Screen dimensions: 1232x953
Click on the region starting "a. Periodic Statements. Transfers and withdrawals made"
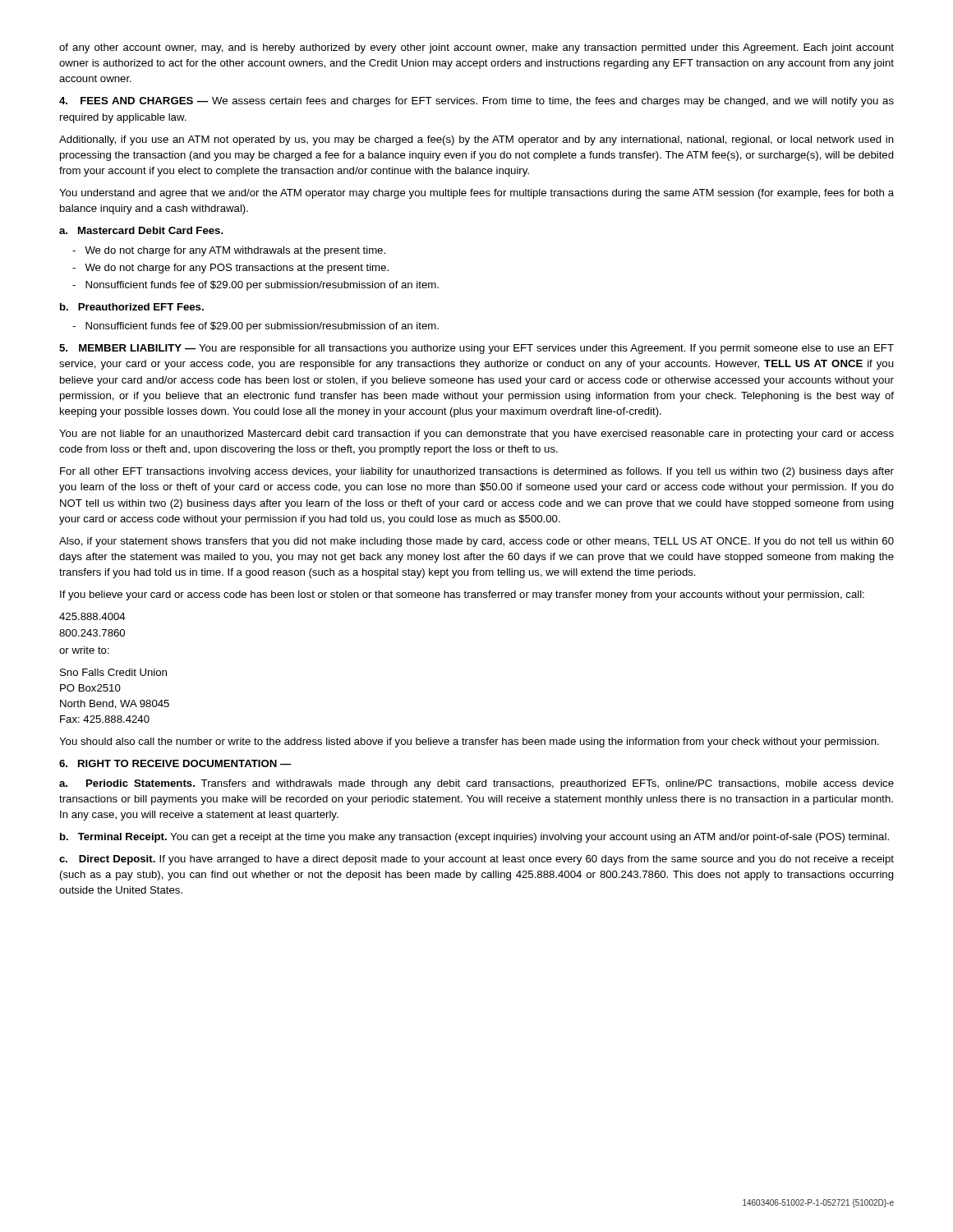coord(476,799)
